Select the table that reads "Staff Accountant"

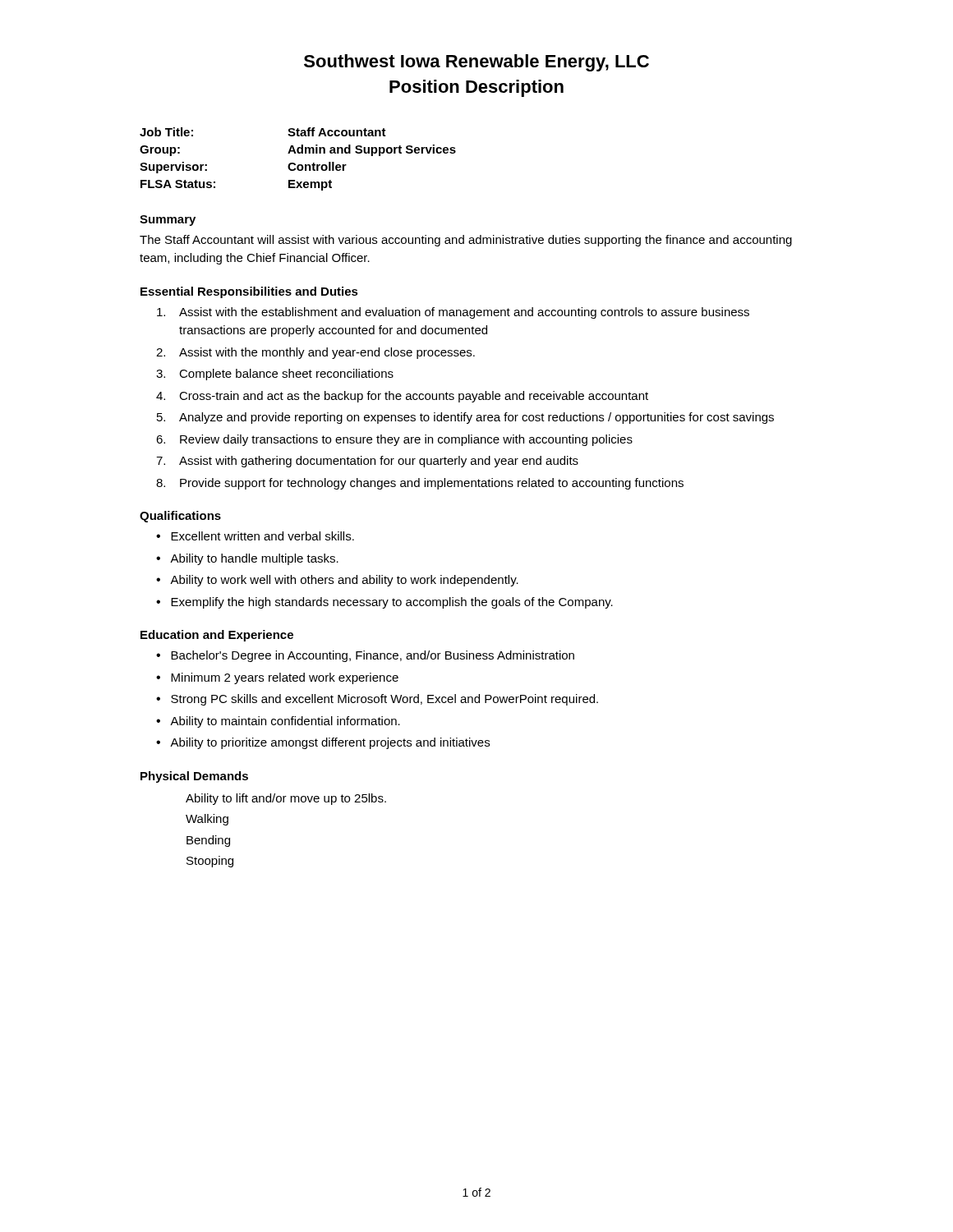(x=476, y=157)
